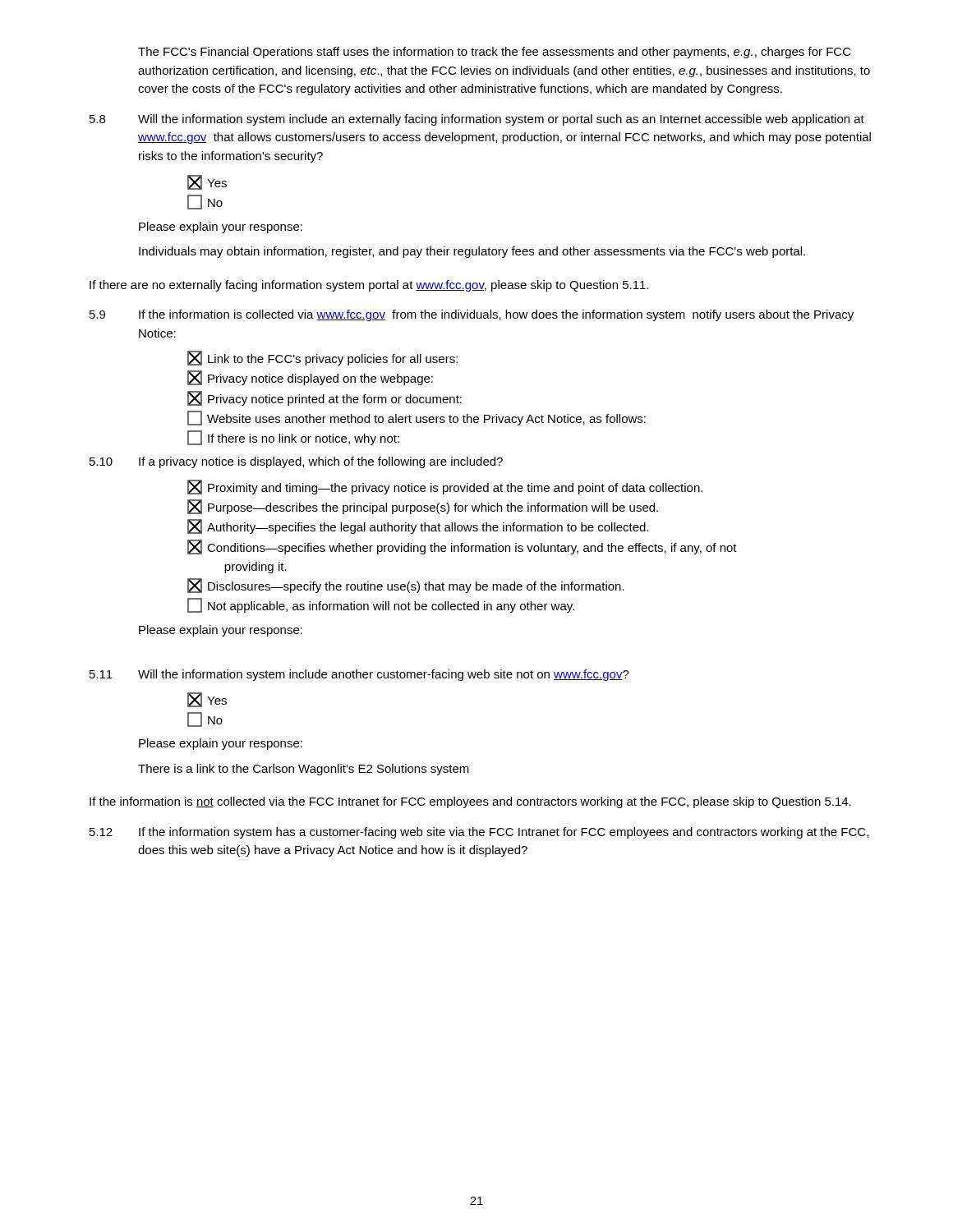Find the text block with the text "9 If the information is collected via"
Screen dimensions: 1232x953
(484, 324)
